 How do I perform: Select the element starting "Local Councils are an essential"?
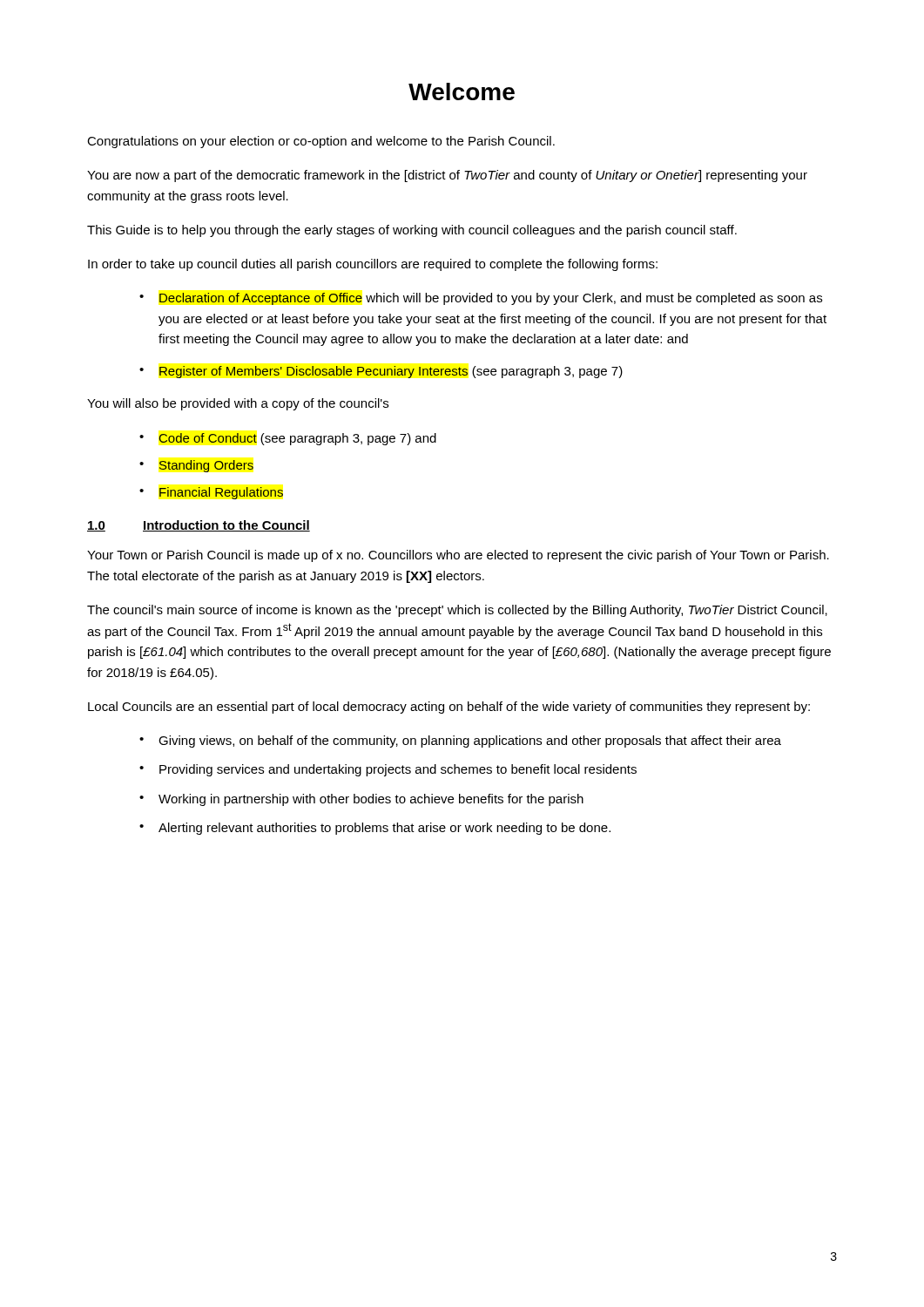449,706
